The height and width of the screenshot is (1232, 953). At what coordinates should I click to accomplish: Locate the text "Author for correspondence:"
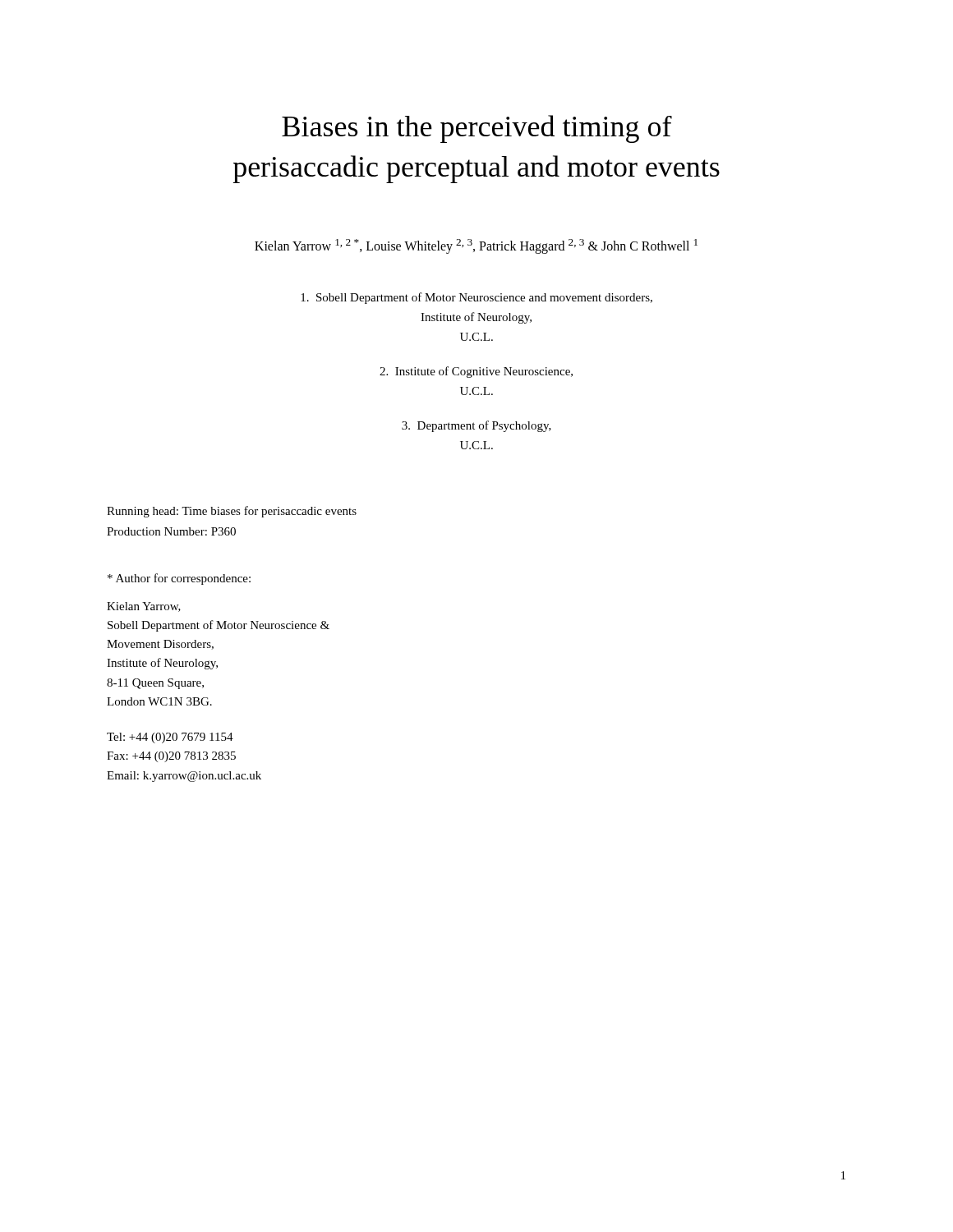(179, 578)
